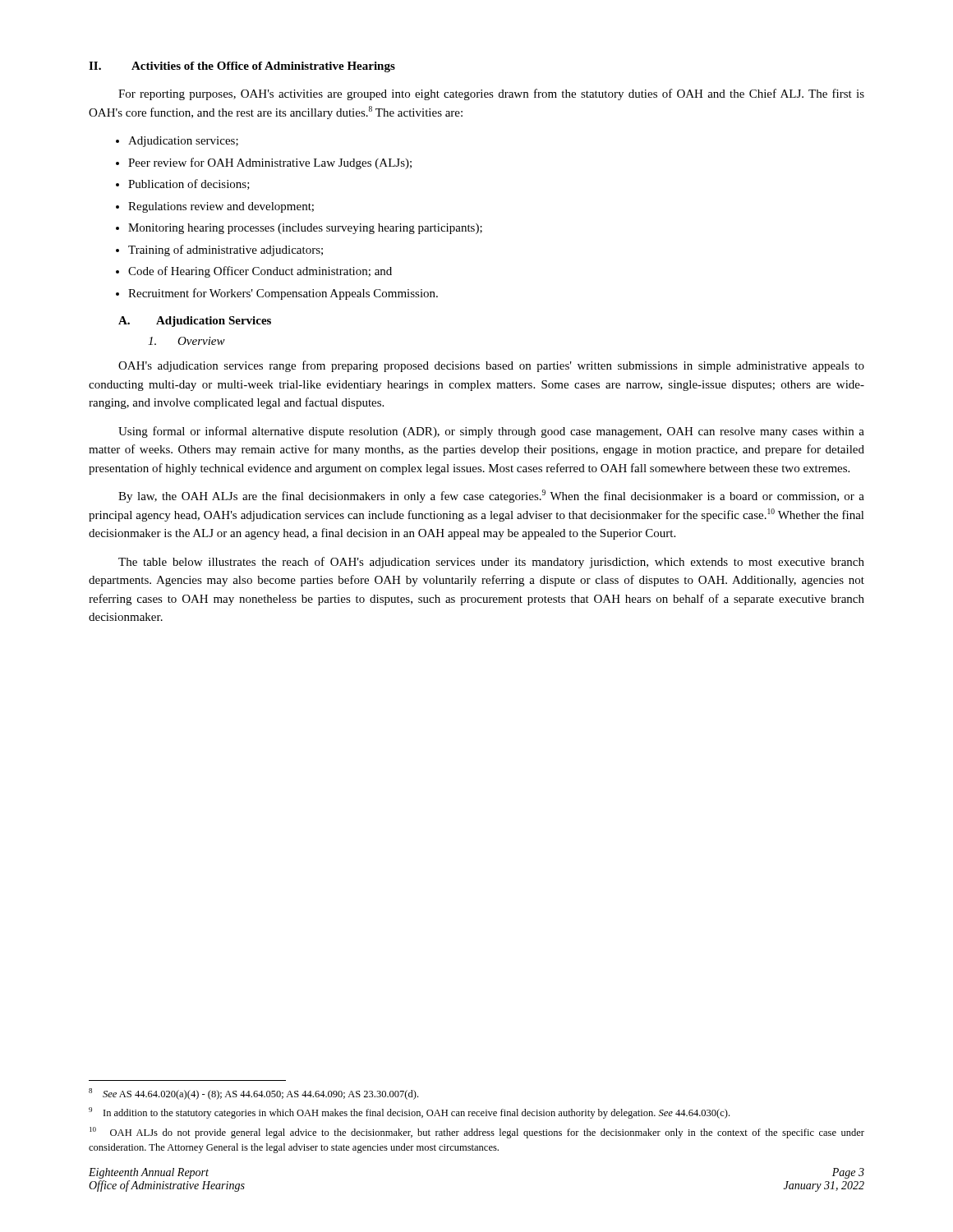Locate the section header containing "1. Overview"
This screenshot has height=1232, width=953.
coord(186,341)
